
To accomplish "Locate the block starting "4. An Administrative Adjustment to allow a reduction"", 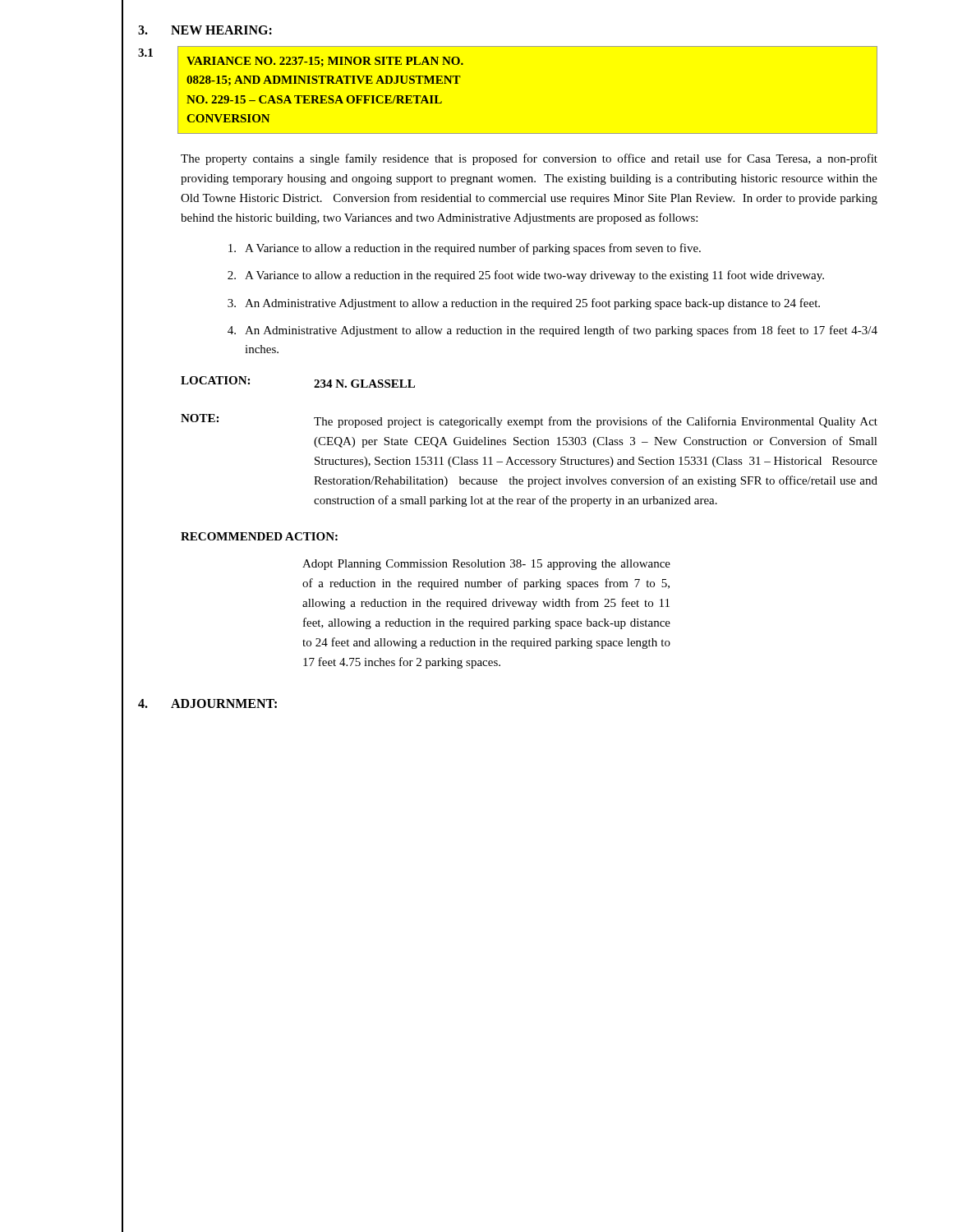I will [x=549, y=340].
